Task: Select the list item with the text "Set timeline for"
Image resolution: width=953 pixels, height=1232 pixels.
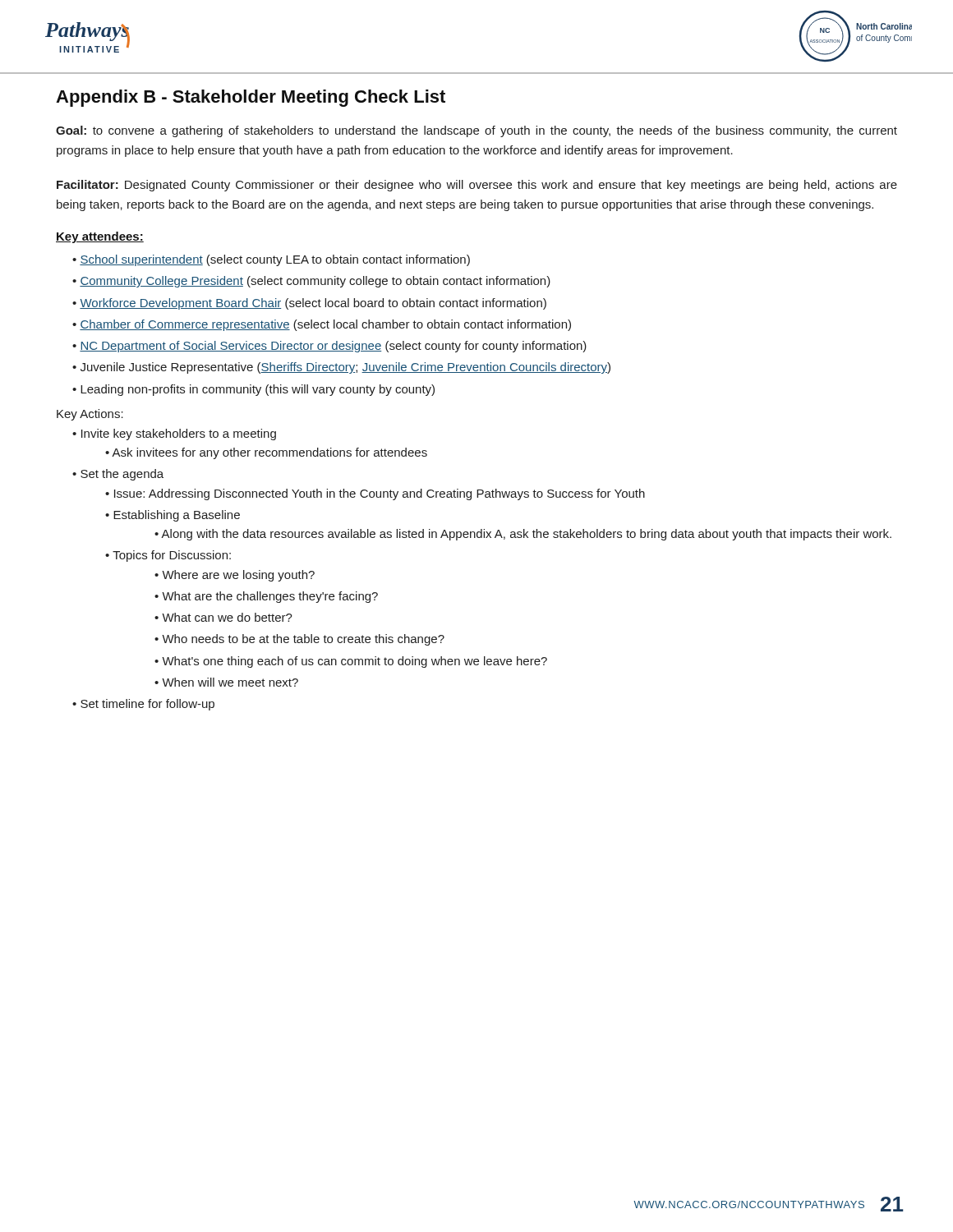Action: click(148, 703)
